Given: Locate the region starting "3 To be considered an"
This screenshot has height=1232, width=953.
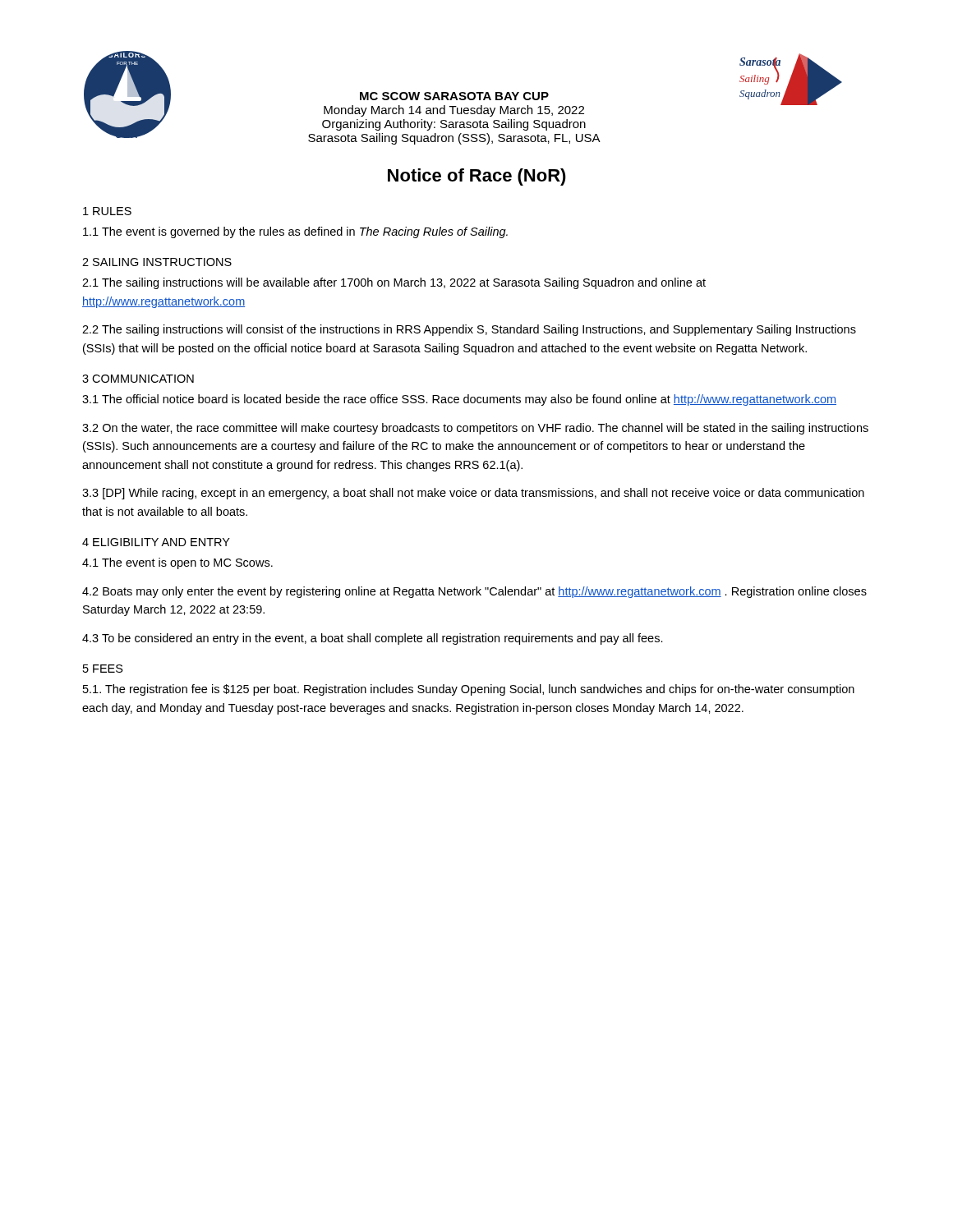Looking at the screenshot, I should [x=373, y=638].
